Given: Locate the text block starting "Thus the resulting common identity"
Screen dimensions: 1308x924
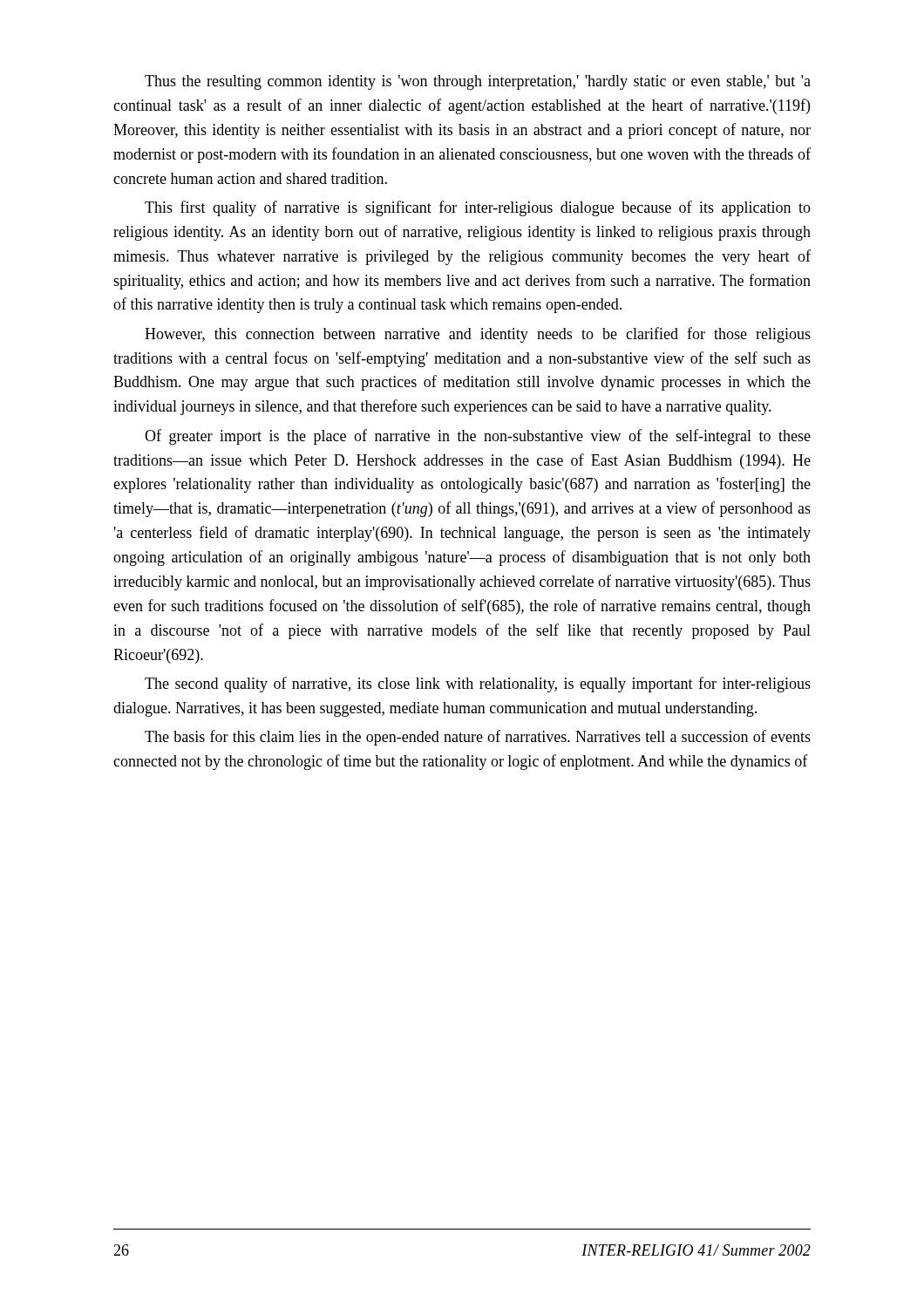Looking at the screenshot, I should [462, 130].
